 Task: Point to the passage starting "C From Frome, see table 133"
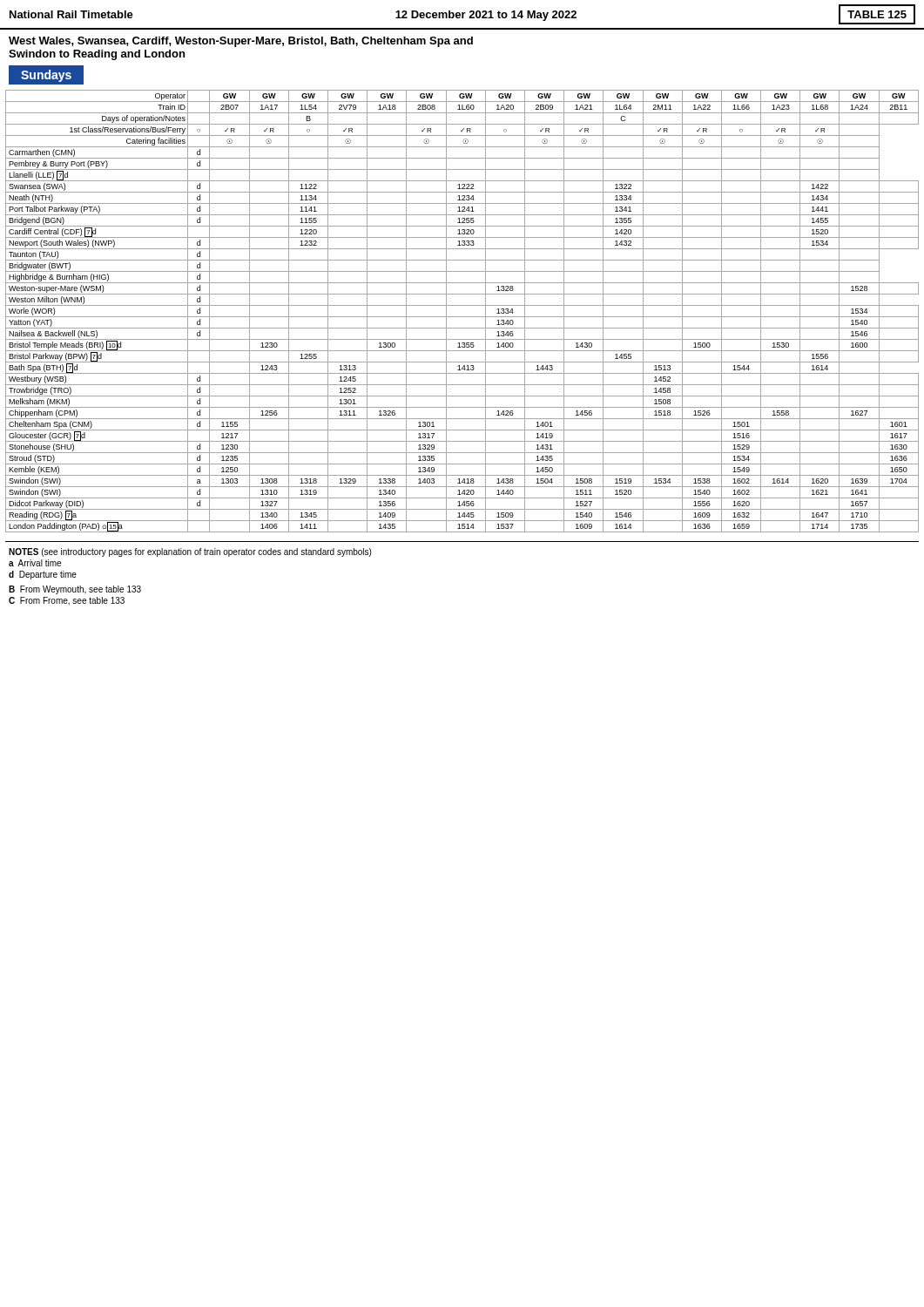[67, 601]
